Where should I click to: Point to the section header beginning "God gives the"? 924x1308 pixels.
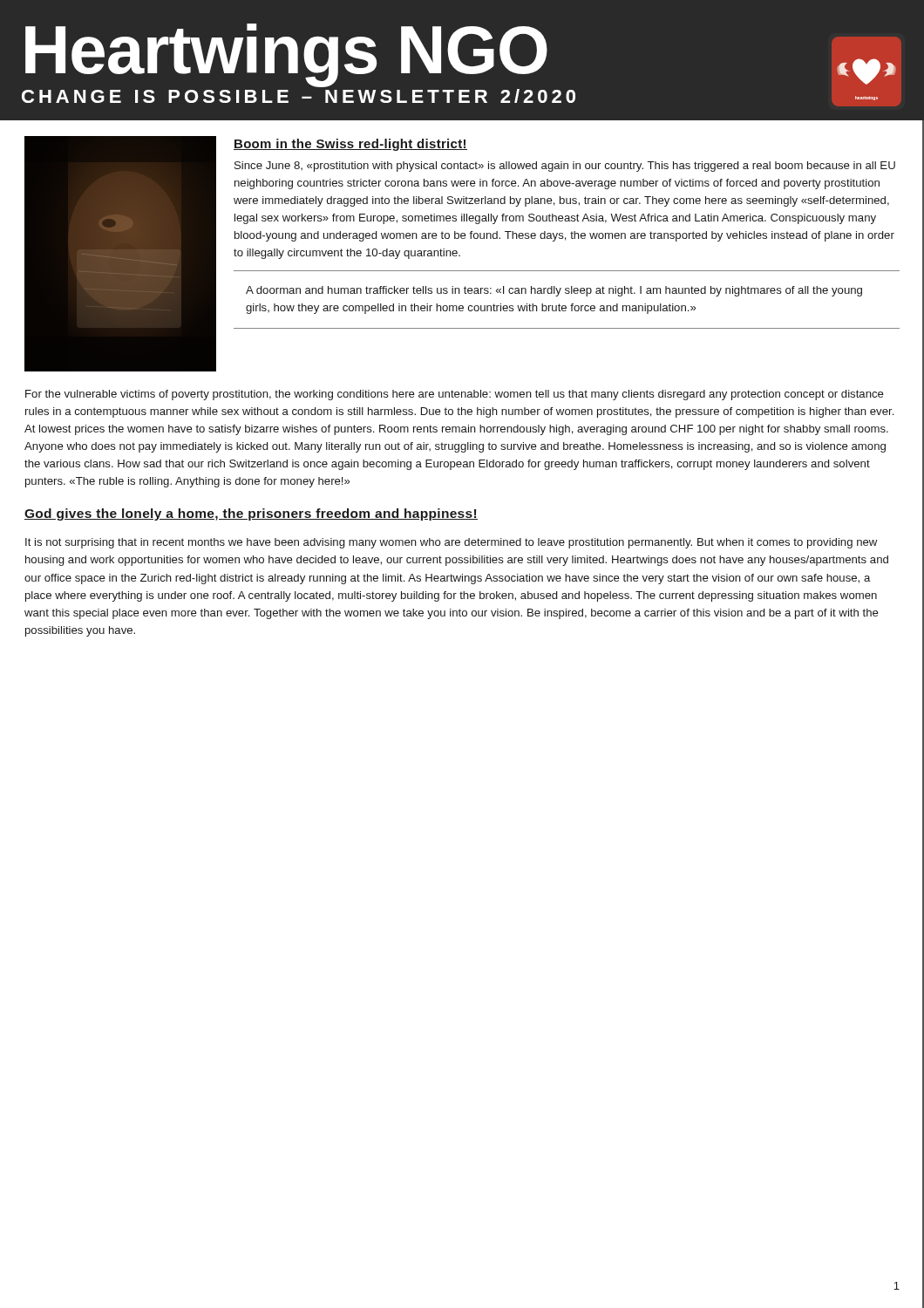(x=251, y=513)
